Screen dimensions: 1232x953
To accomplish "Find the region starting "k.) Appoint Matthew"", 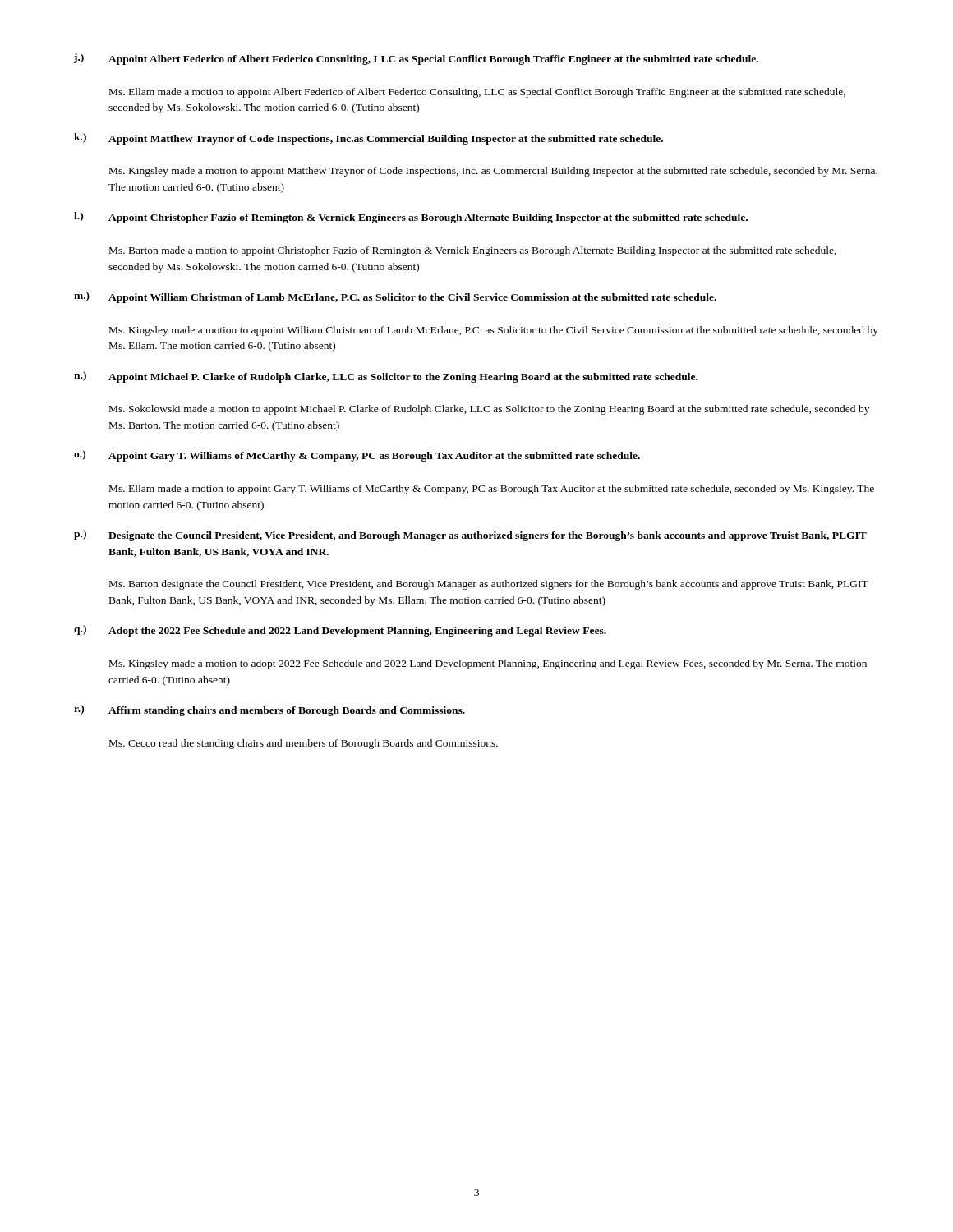I will [476, 142].
